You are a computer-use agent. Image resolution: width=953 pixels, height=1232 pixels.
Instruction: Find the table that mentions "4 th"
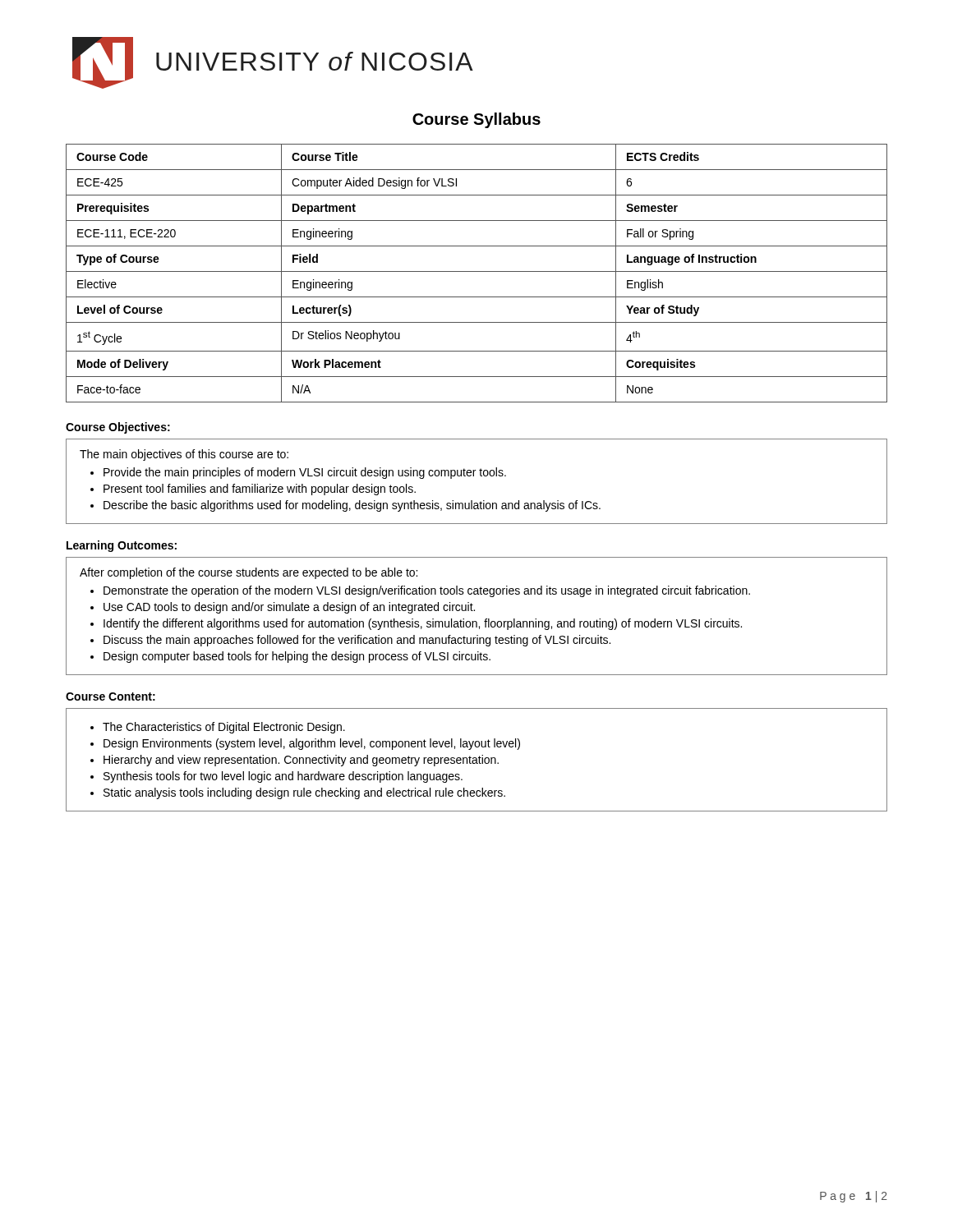(x=476, y=273)
